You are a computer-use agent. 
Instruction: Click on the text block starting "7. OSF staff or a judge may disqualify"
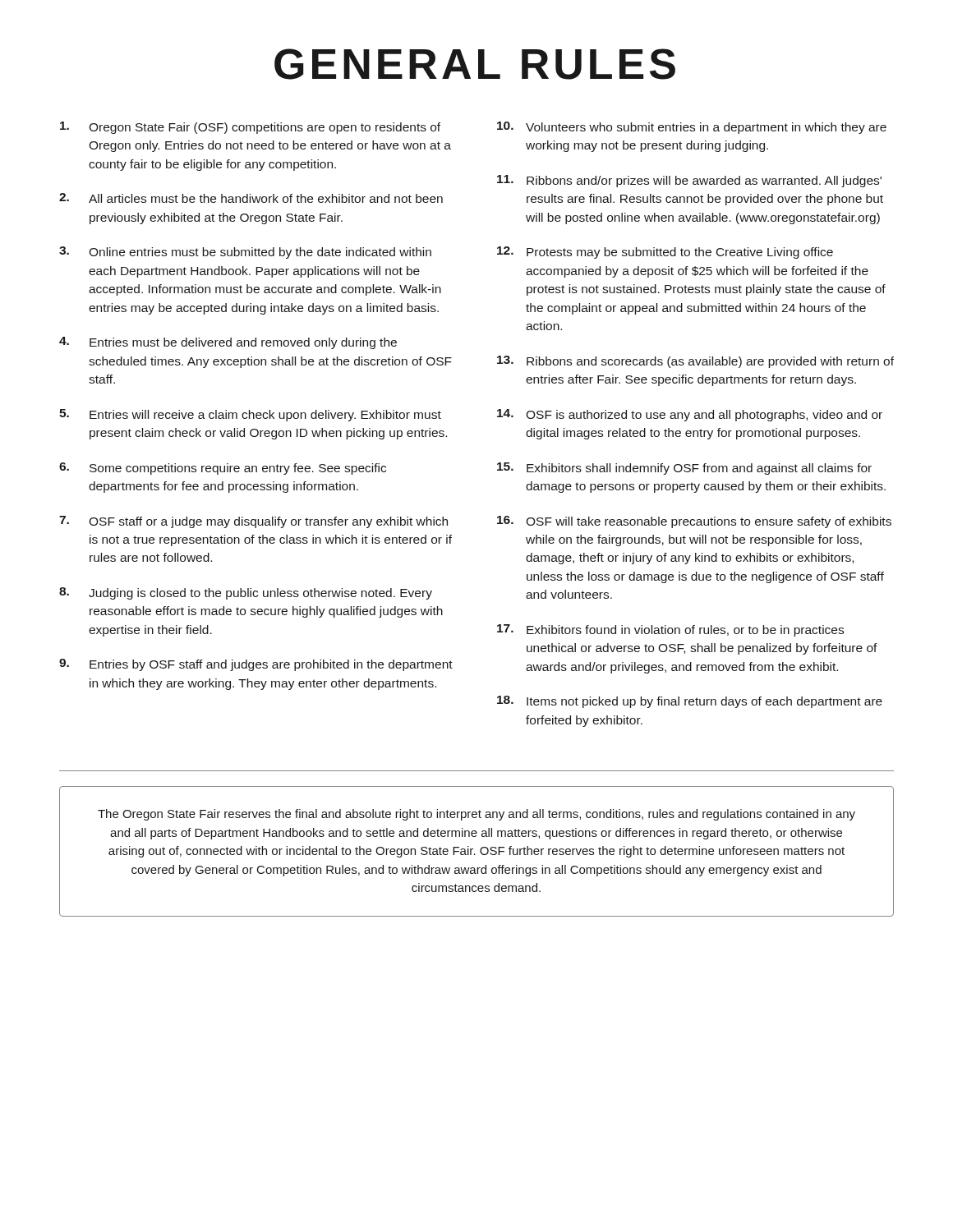[x=258, y=540]
